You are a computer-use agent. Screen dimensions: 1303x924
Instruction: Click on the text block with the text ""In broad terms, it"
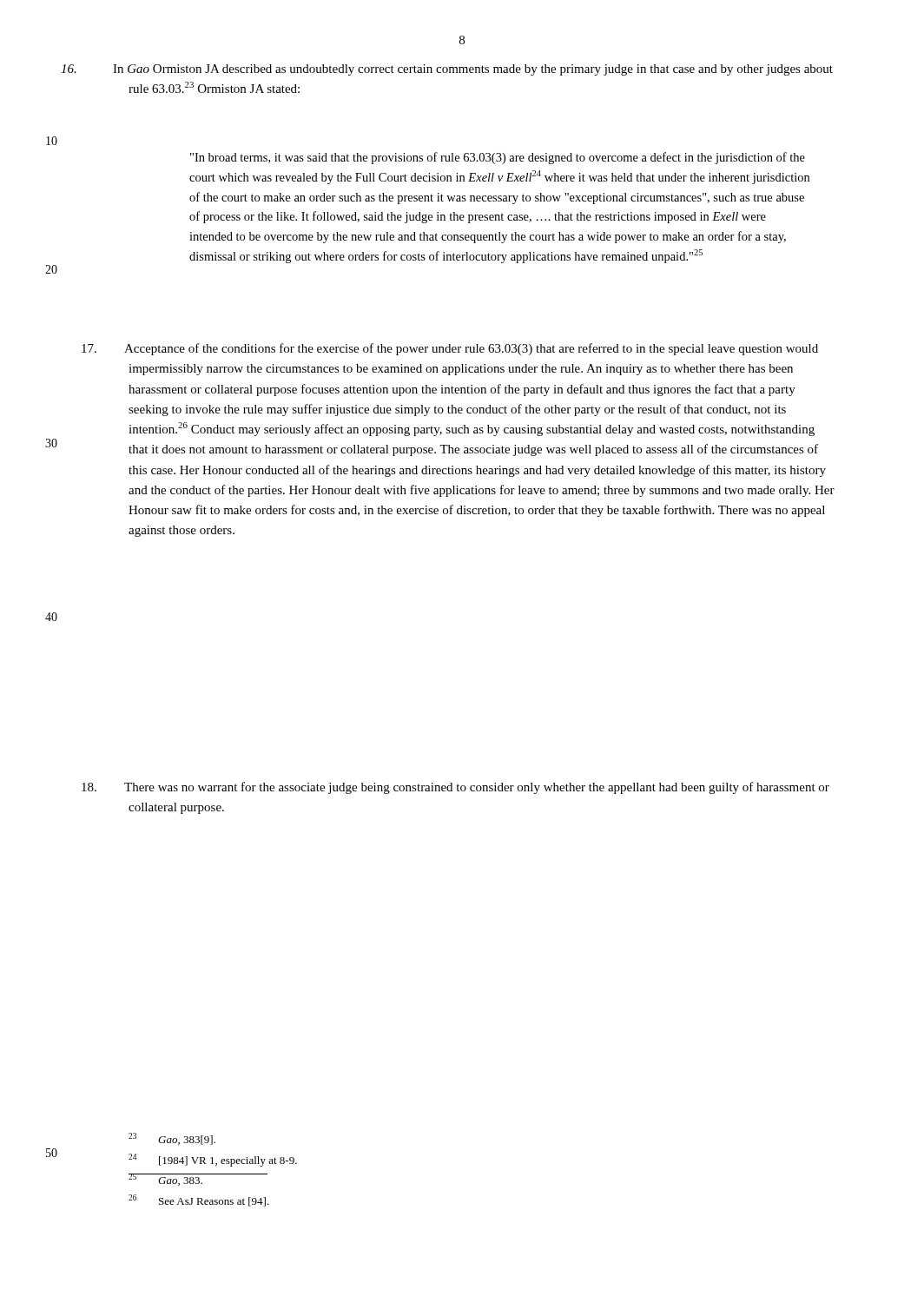(500, 207)
